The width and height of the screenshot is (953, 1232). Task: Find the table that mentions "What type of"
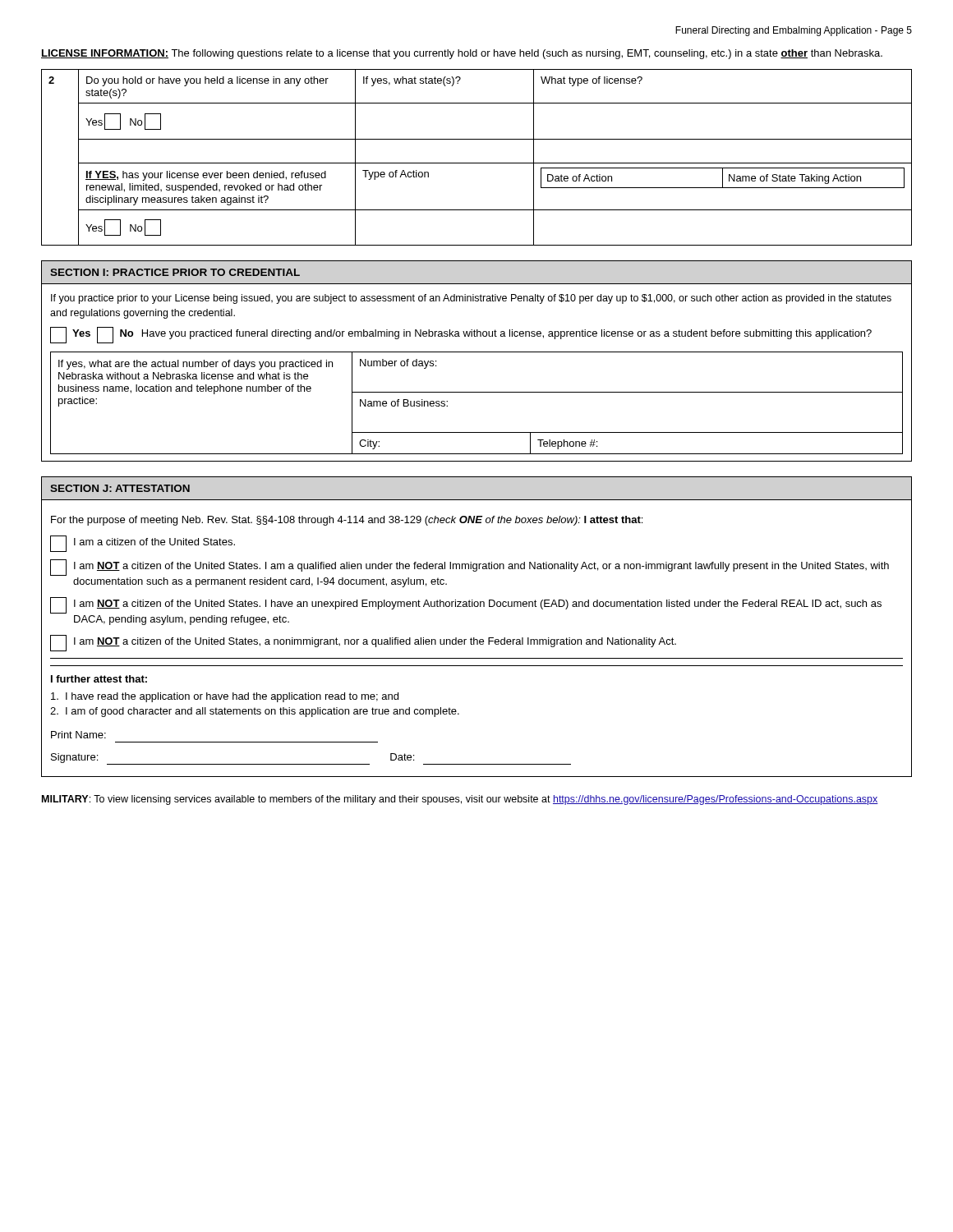pos(476,157)
